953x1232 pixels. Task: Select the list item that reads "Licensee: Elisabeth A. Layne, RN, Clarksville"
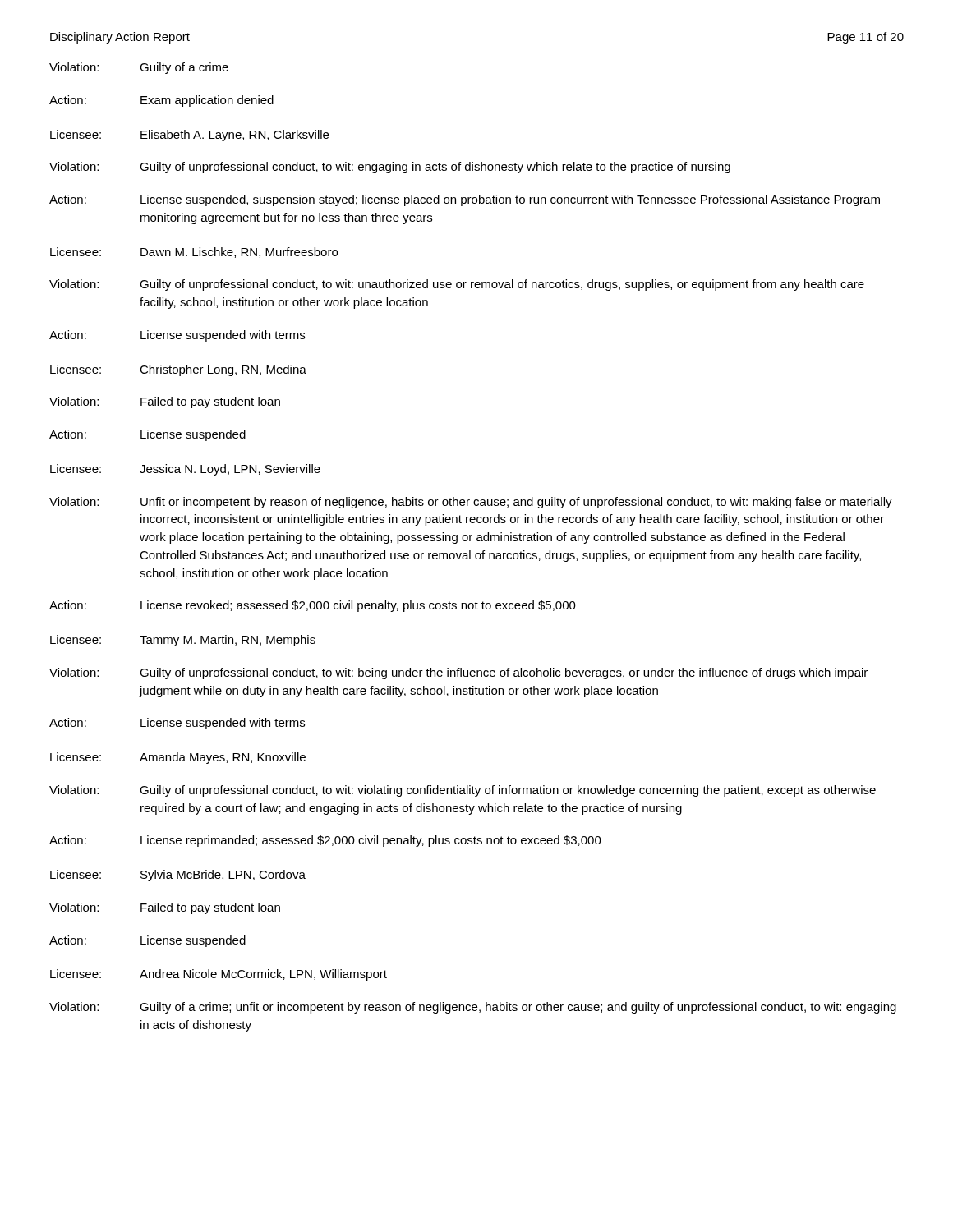click(476, 176)
